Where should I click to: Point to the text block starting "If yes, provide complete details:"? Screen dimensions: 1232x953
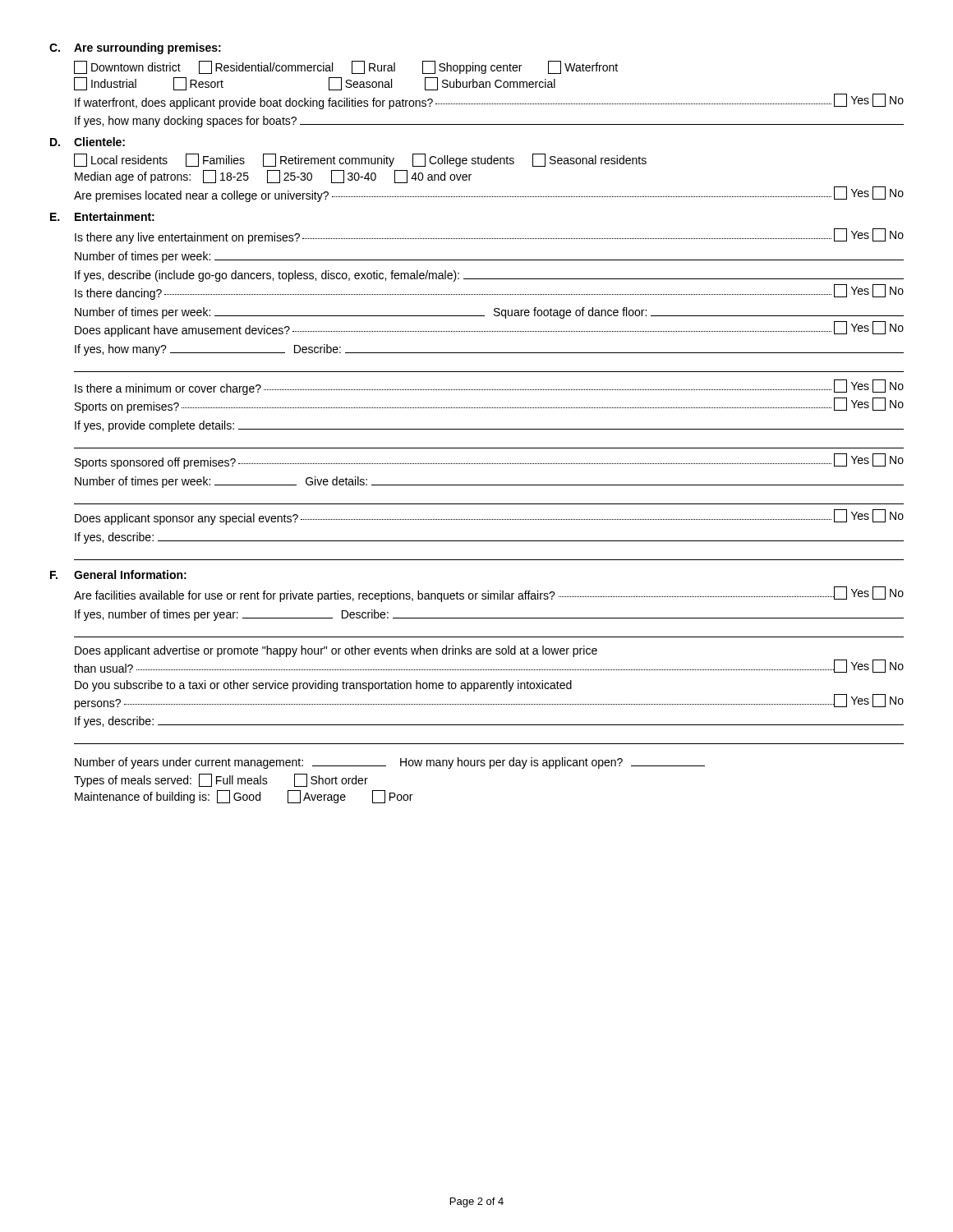tap(489, 424)
